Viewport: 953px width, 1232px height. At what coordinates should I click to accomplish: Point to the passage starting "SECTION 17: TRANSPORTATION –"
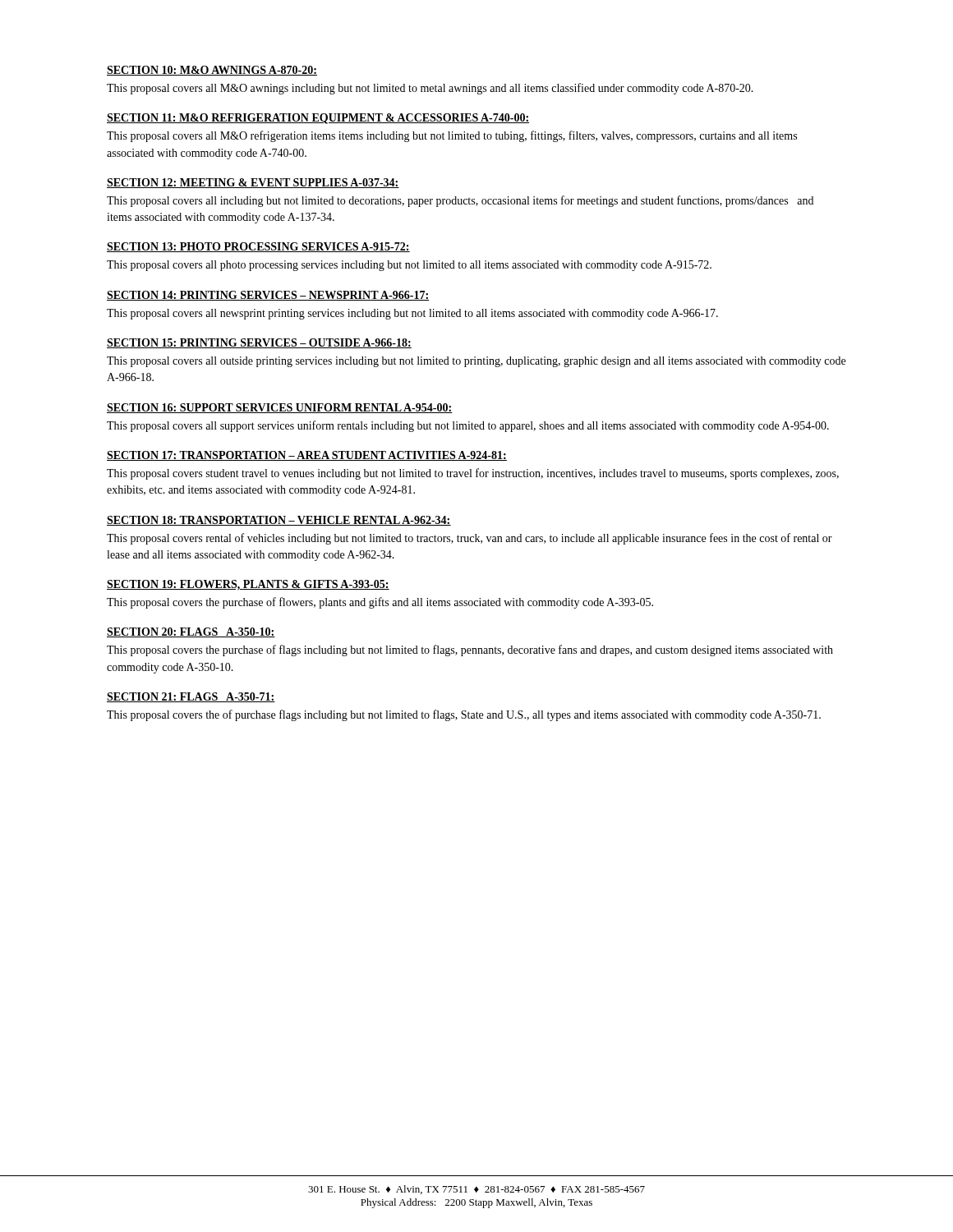tap(307, 455)
